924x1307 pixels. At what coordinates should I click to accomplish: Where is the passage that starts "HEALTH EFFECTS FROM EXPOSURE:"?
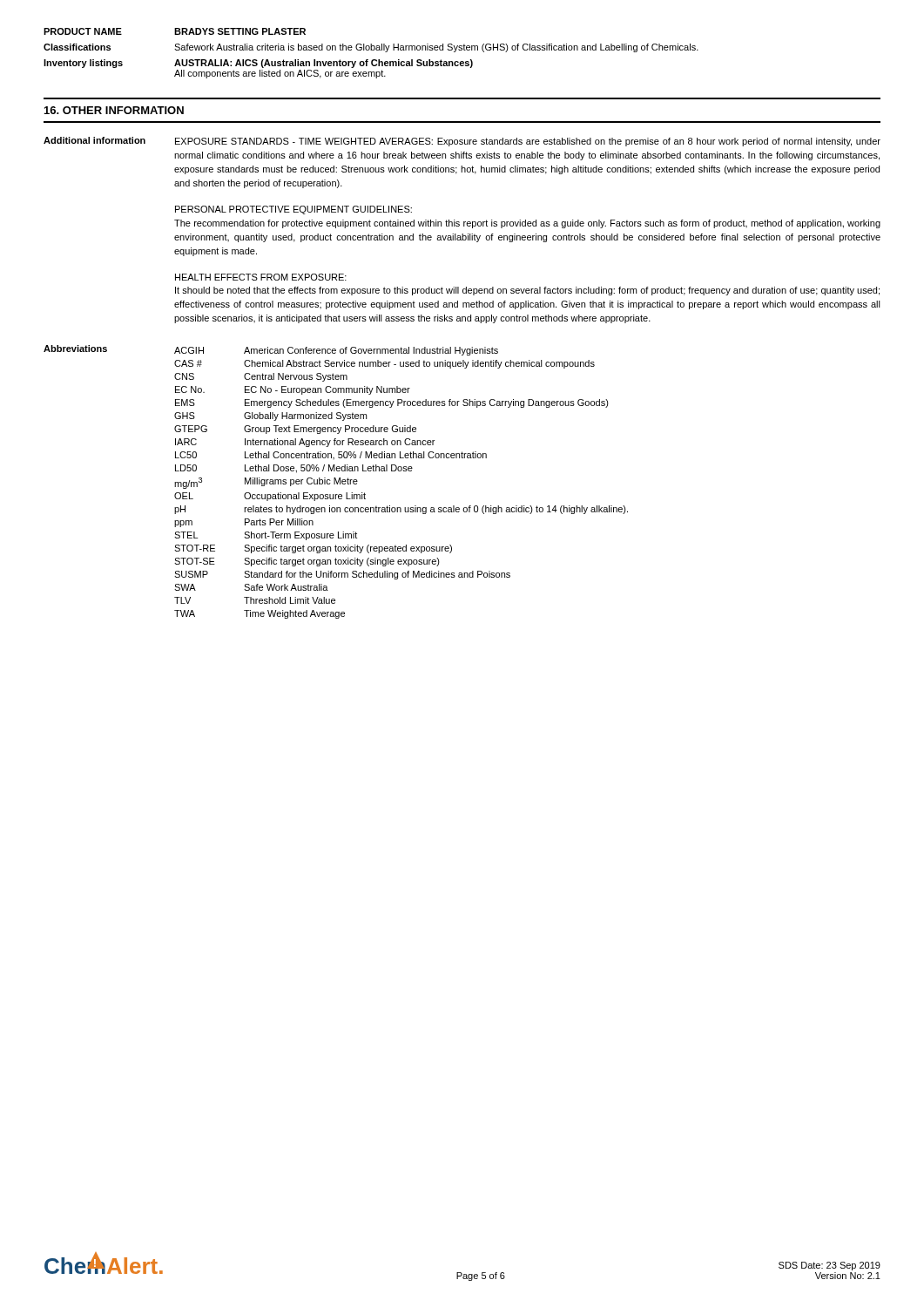pyautogui.click(x=527, y=297)
